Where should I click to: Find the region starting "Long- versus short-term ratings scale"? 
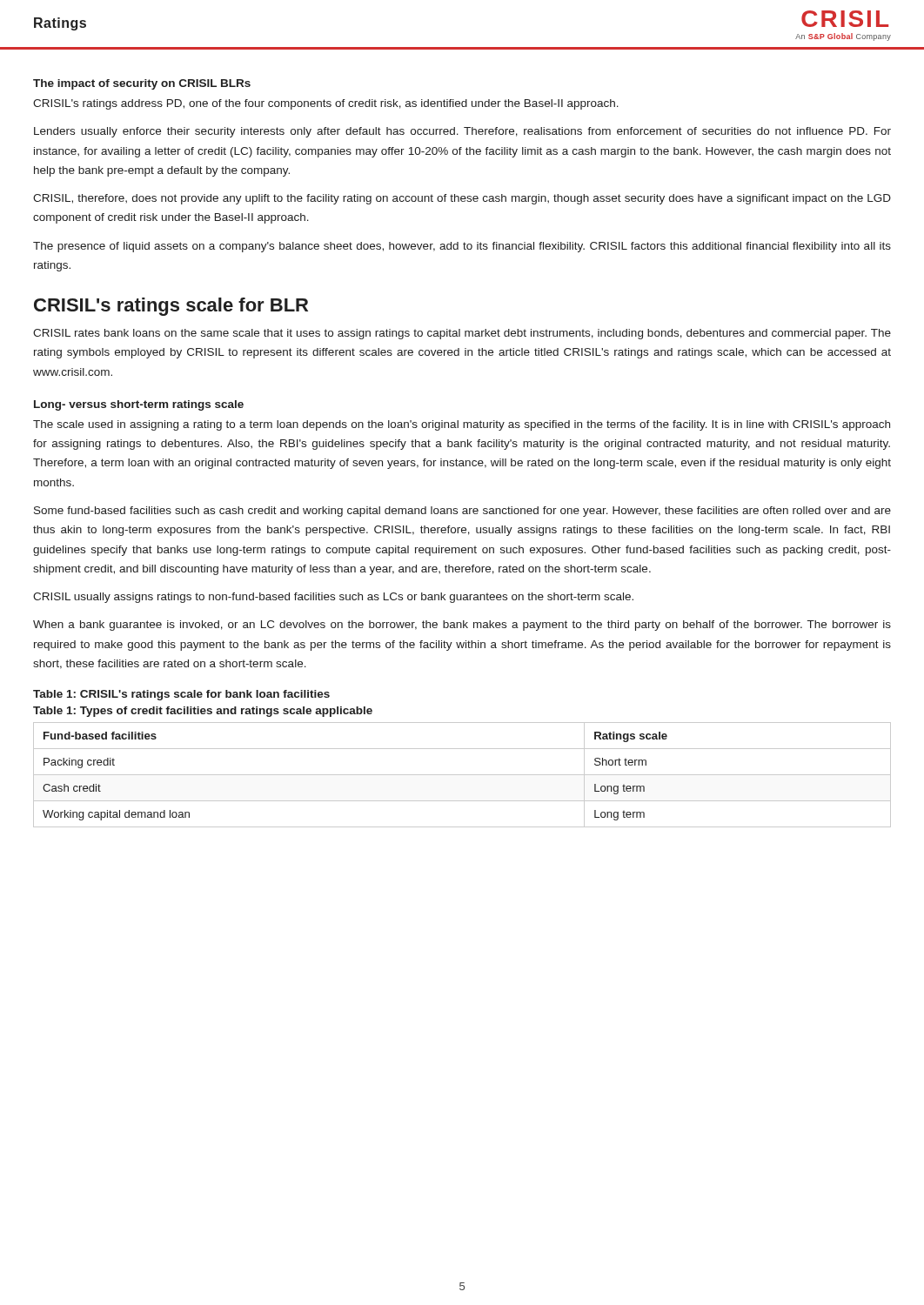(x=139, y=404)
